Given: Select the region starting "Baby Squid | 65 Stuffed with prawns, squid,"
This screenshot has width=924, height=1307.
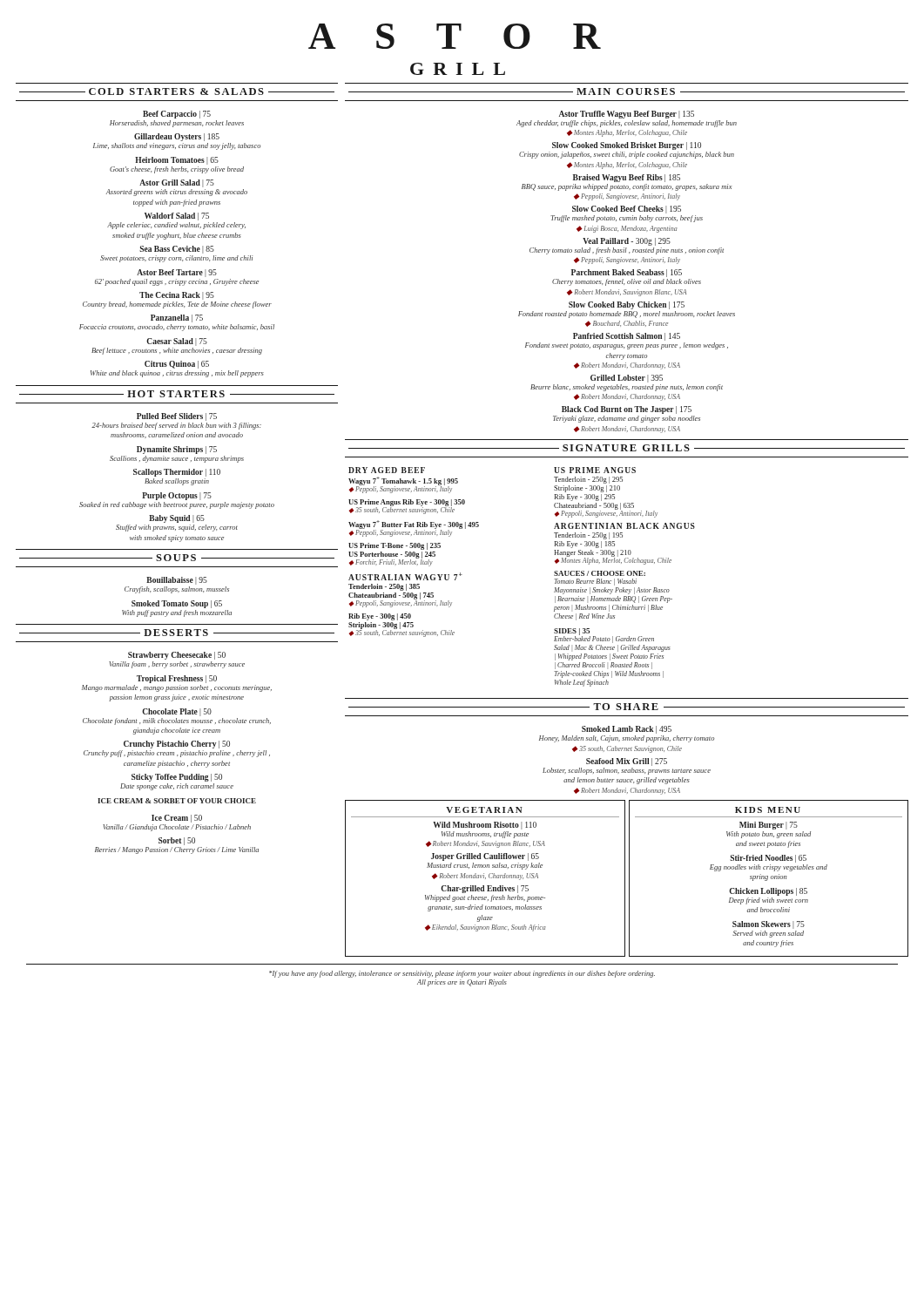Looking at the screenshot, I should point(177,528).
